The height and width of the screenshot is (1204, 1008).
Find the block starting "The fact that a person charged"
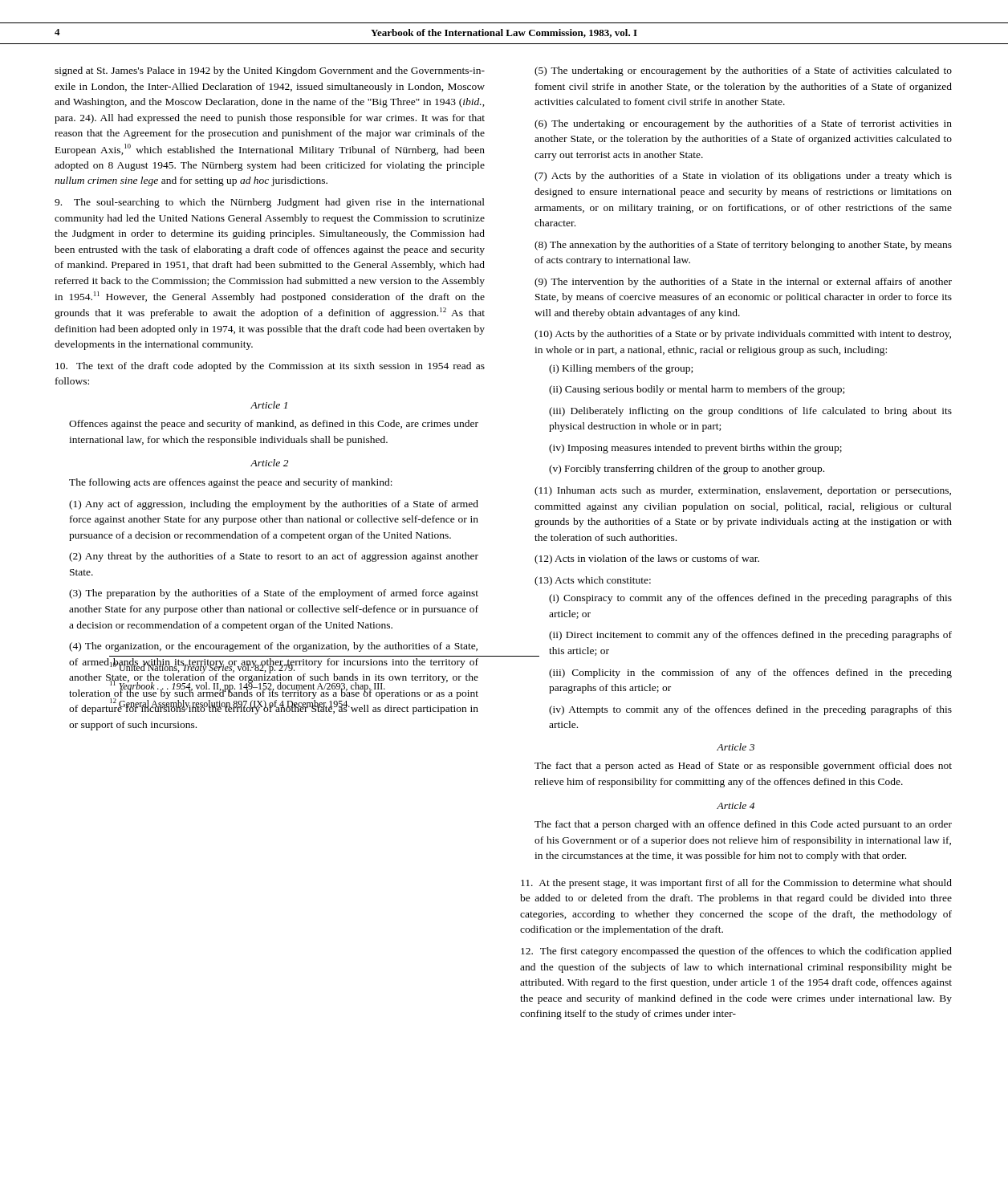pos(743,840)
